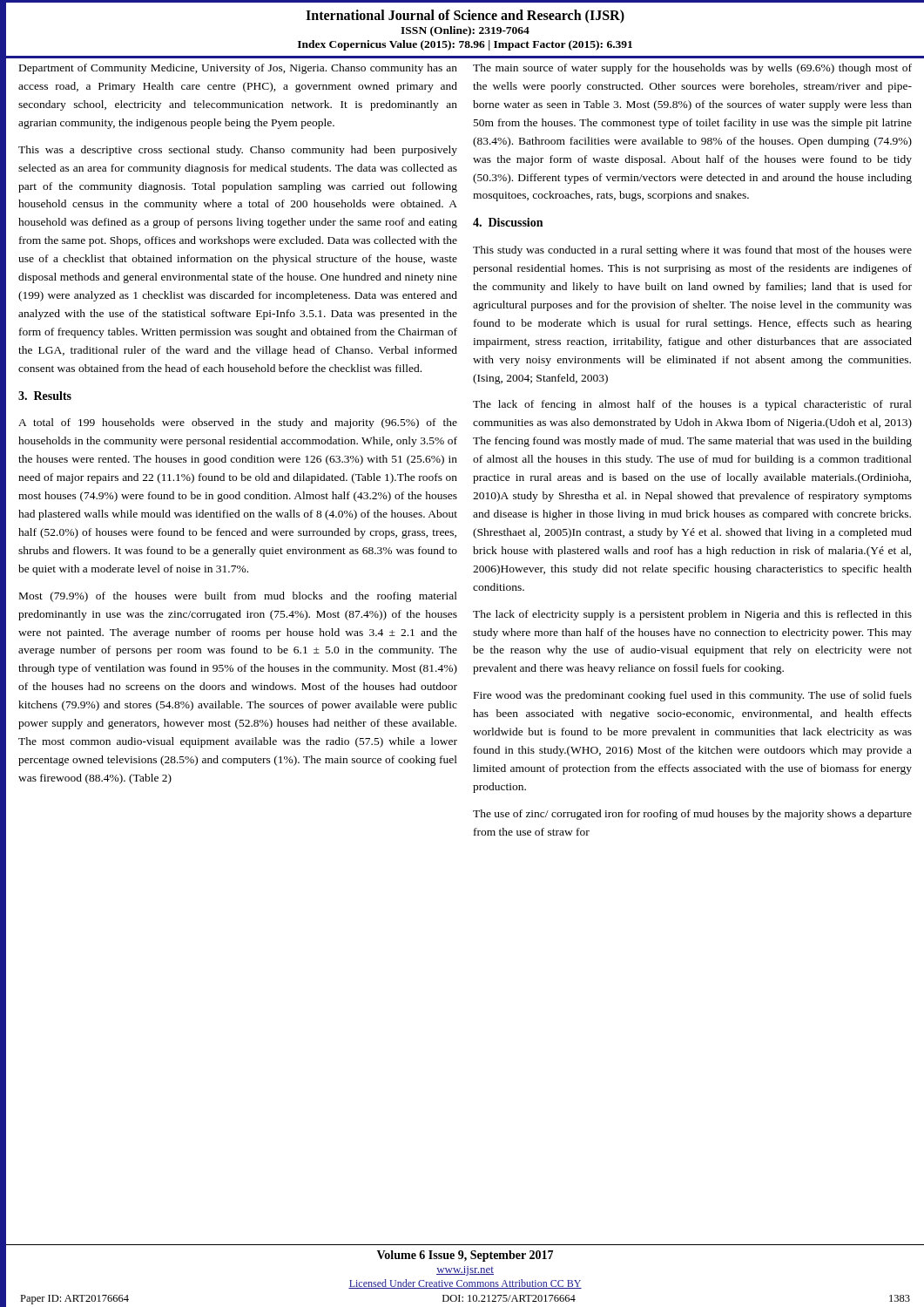This screenshot has height=1307, width=924.
Task: Click on the text block that says "This was a descriptive cross sectional study."
Action: pyautogui.click(x=238, y=259)
